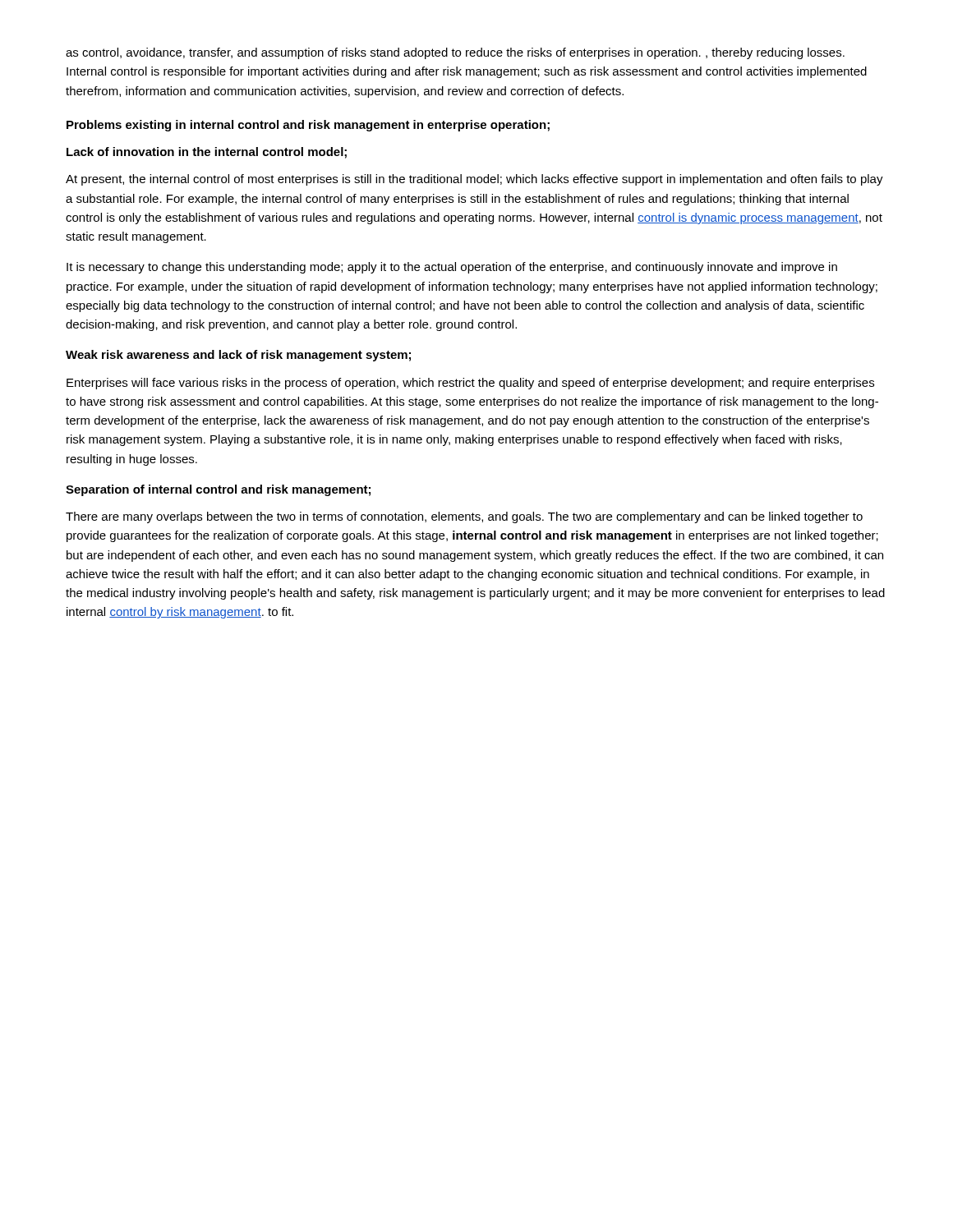
Task: Locate the block of text that opens with "There are many overlaps between the two in"
Action: pos(475,564)
